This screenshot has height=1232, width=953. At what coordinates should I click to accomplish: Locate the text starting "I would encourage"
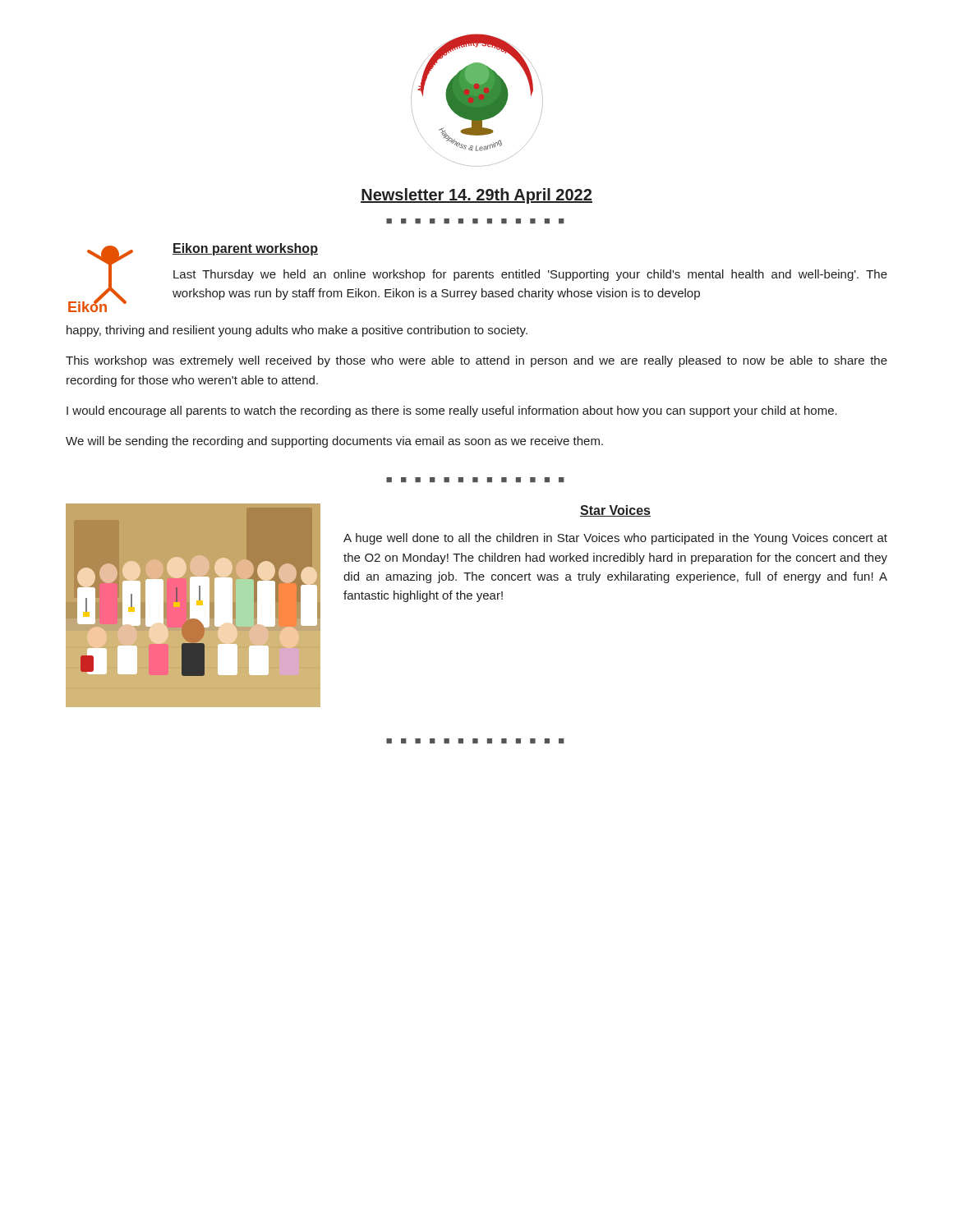coord(452,410)
